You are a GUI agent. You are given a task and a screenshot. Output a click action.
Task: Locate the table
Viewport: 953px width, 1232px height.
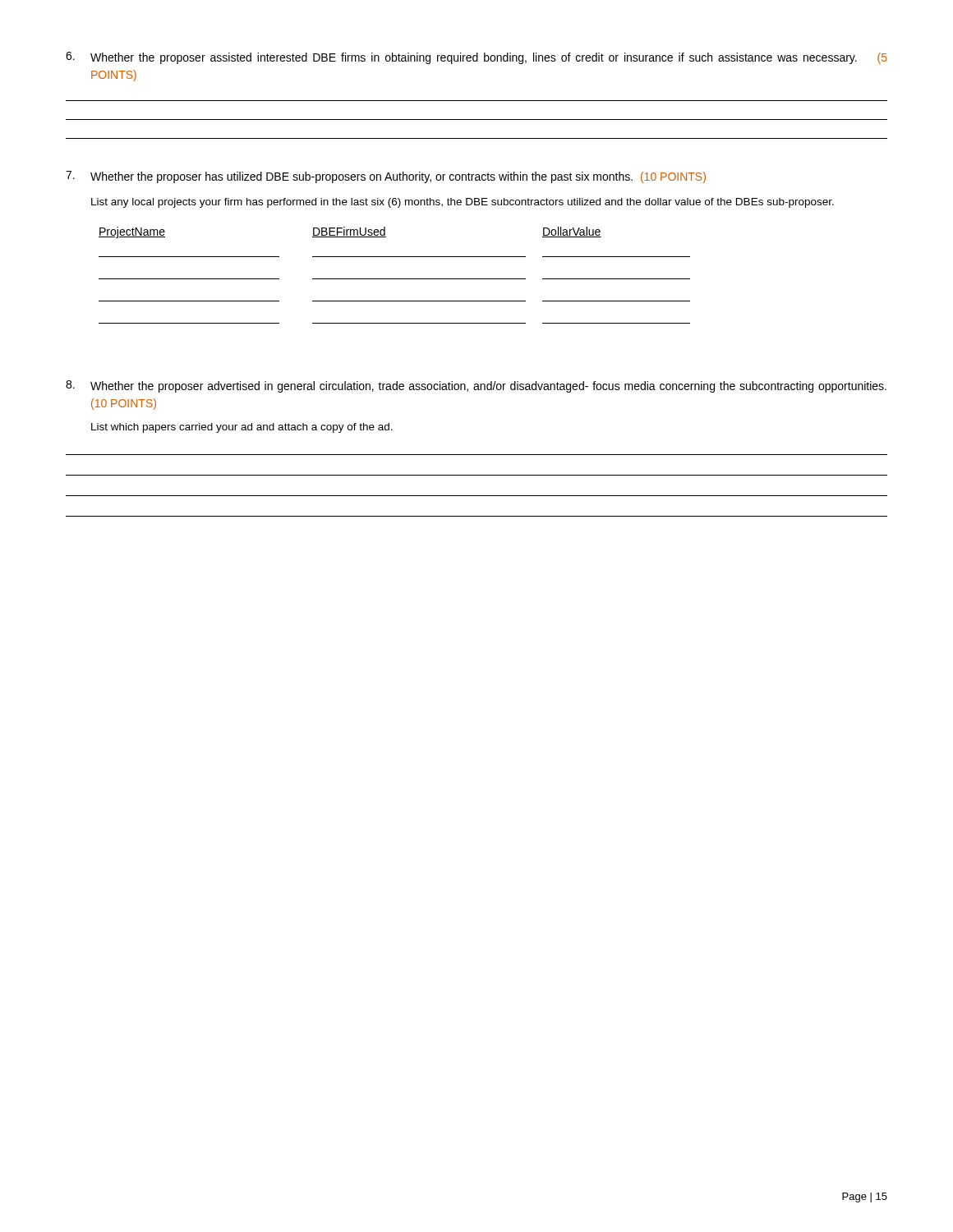[493, 284]
